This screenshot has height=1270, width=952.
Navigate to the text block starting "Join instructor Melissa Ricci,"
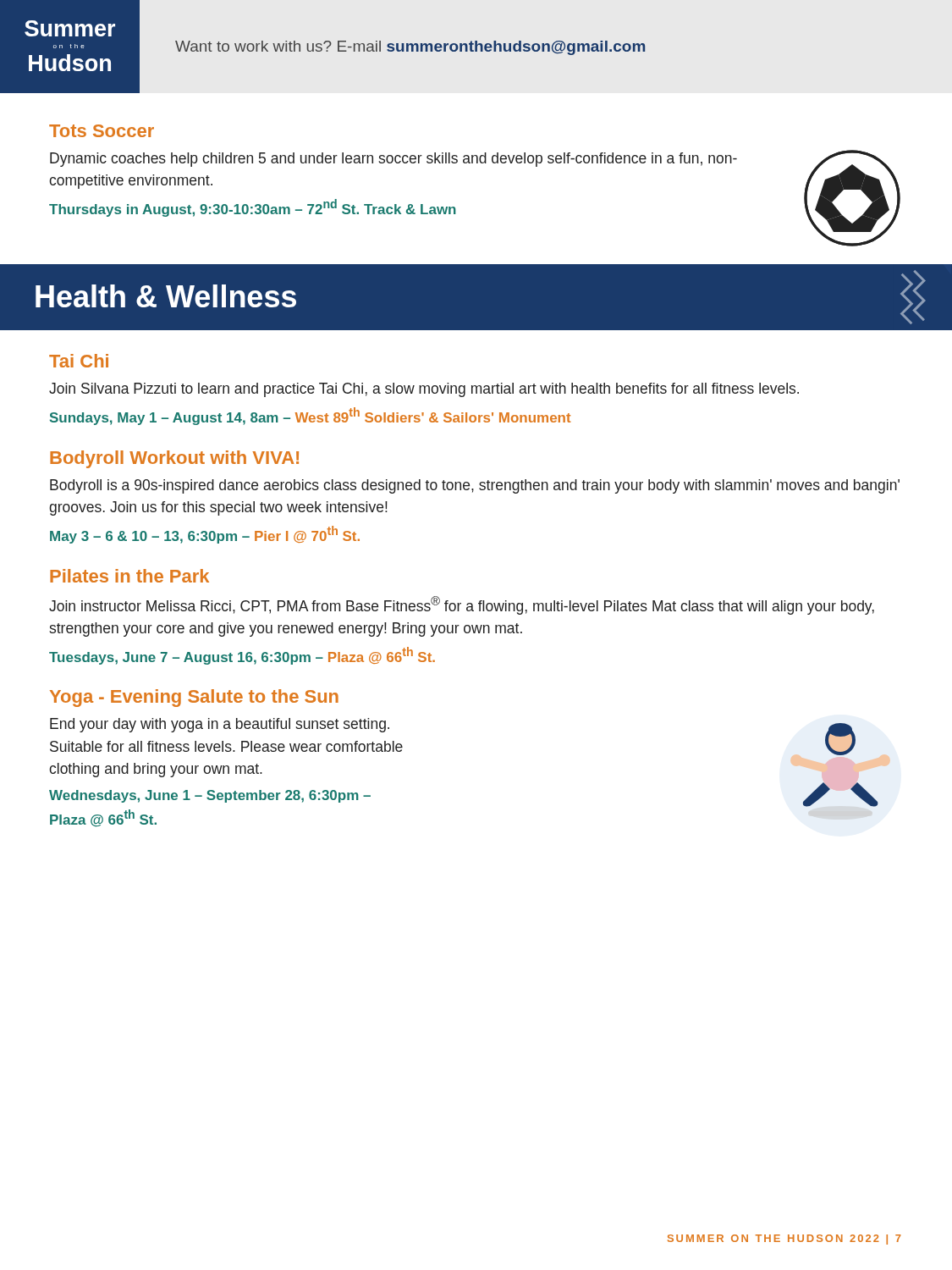(x=462, y=615)
